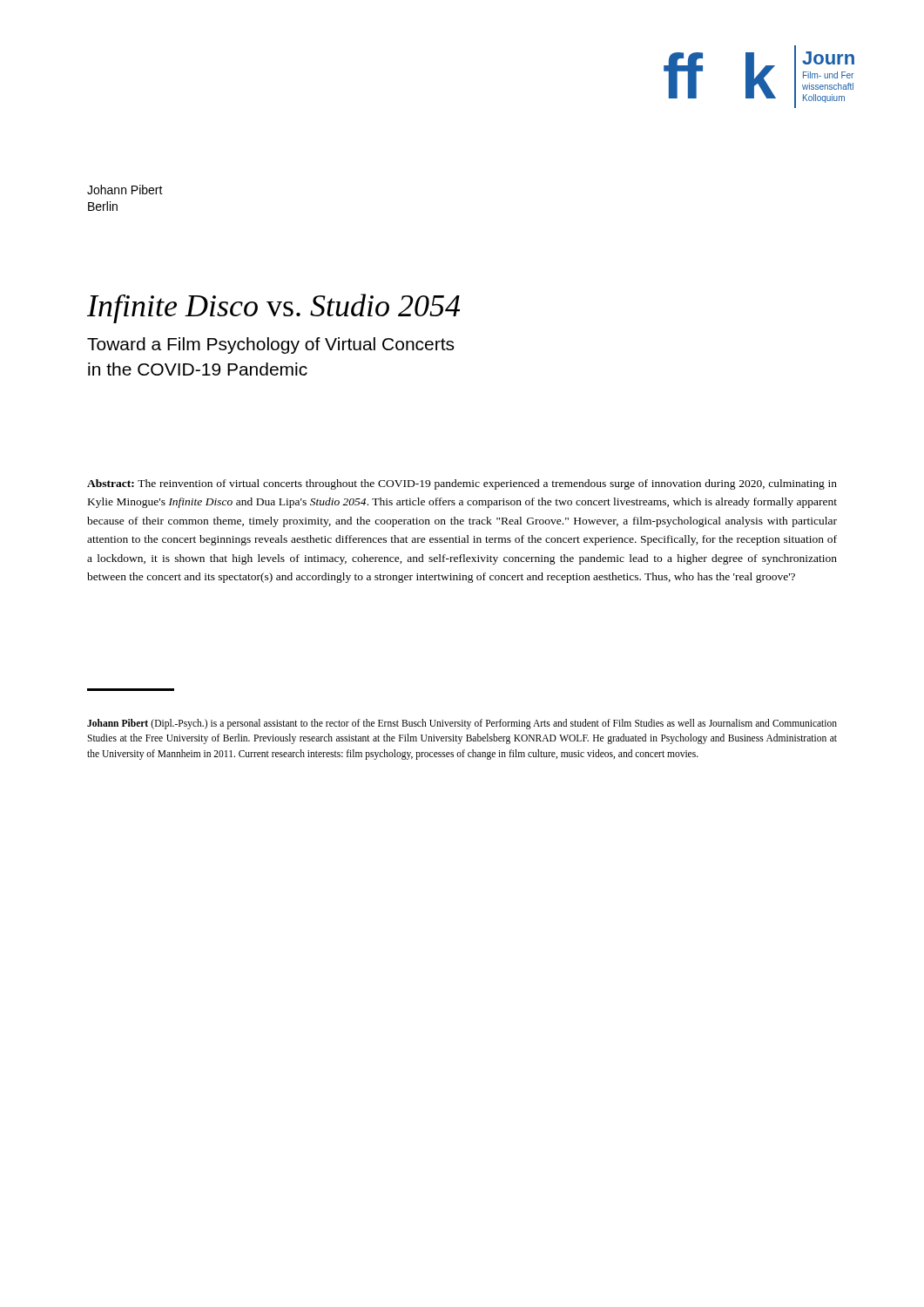
Task: Point to "Johann Pibert Berlin"
Action: click(x=125, y=198)
